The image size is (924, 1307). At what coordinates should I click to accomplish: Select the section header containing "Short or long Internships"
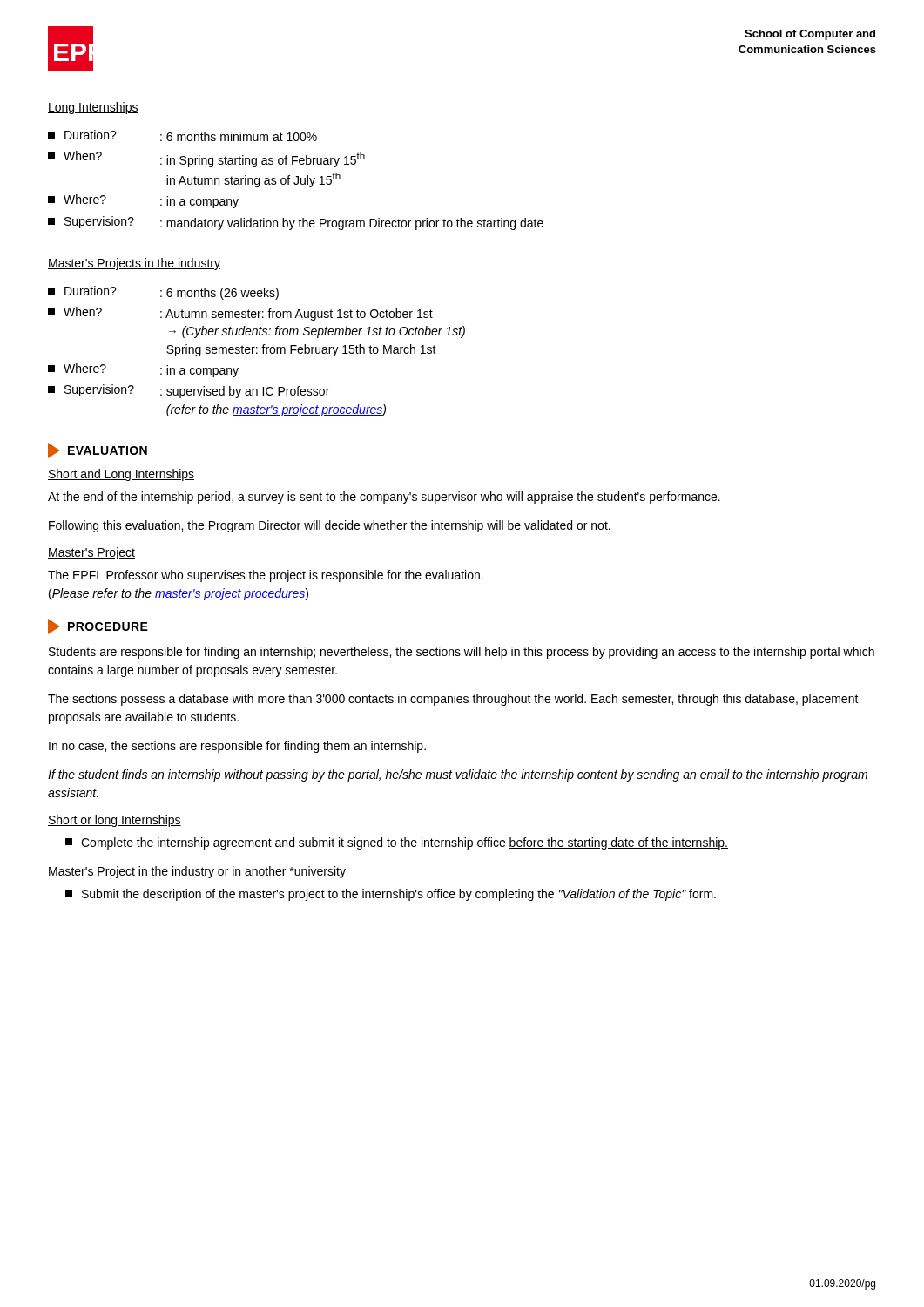[x=114, y=820]
